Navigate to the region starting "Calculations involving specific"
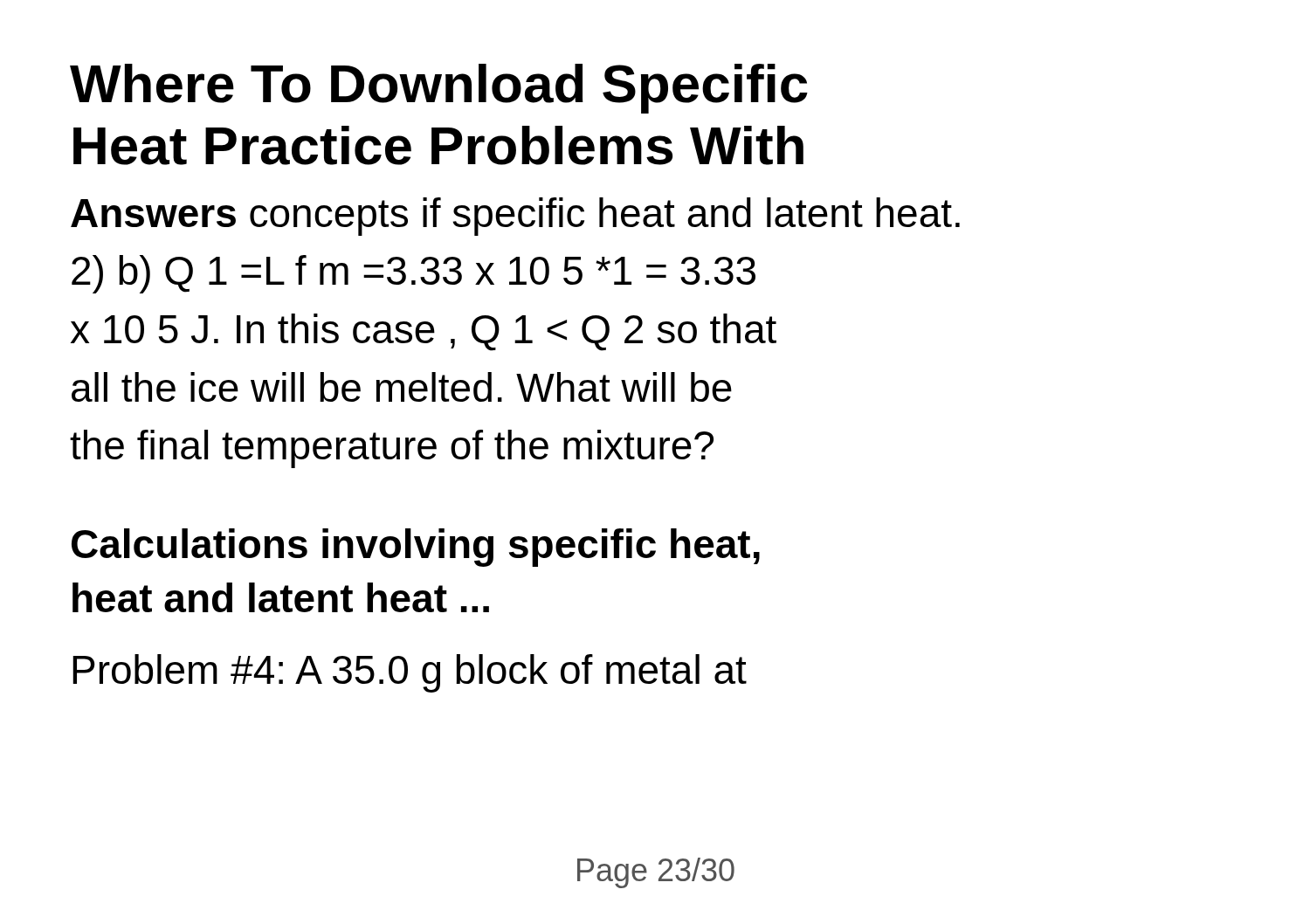The image size is (1310, 924). (416, 571)
